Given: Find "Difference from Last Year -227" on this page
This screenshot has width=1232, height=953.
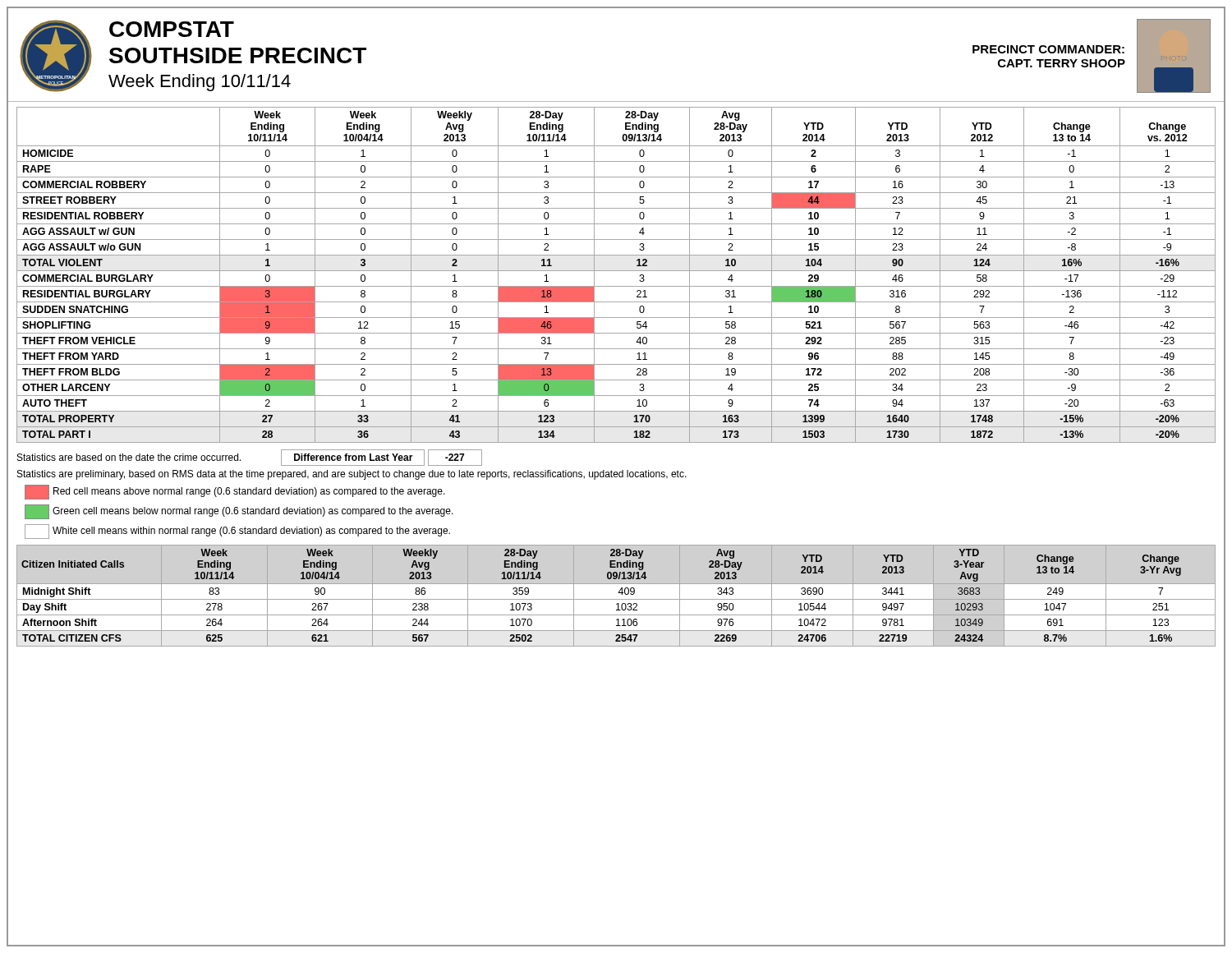Looking at the screenshot, I should click(381, 458).
